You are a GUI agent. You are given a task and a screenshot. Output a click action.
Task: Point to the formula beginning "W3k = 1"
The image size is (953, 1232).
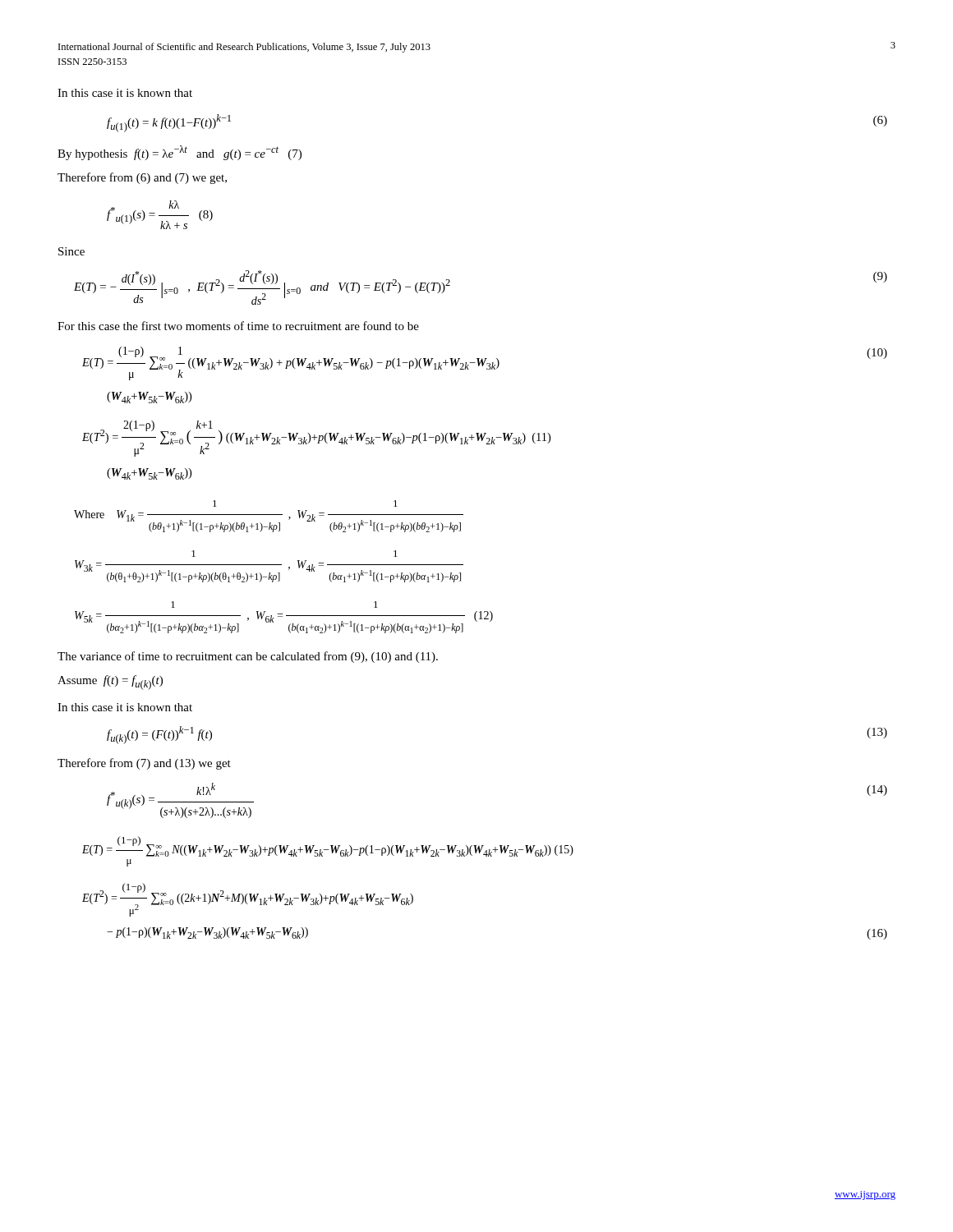(269, 566)
